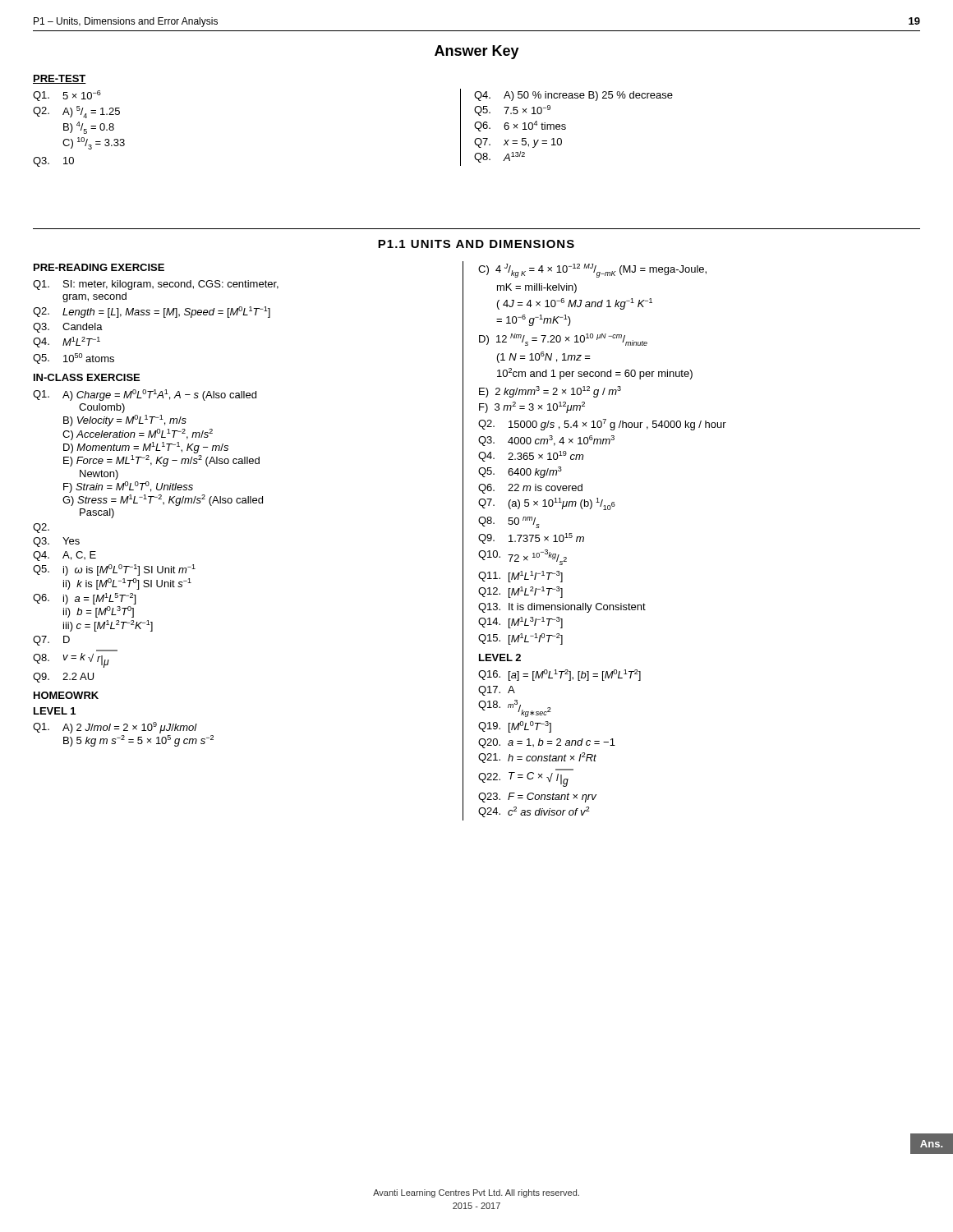Locate the text starting "Q4. A, C, E"
This screenshot has width=953, height=1232.
(x=65, y=555)
